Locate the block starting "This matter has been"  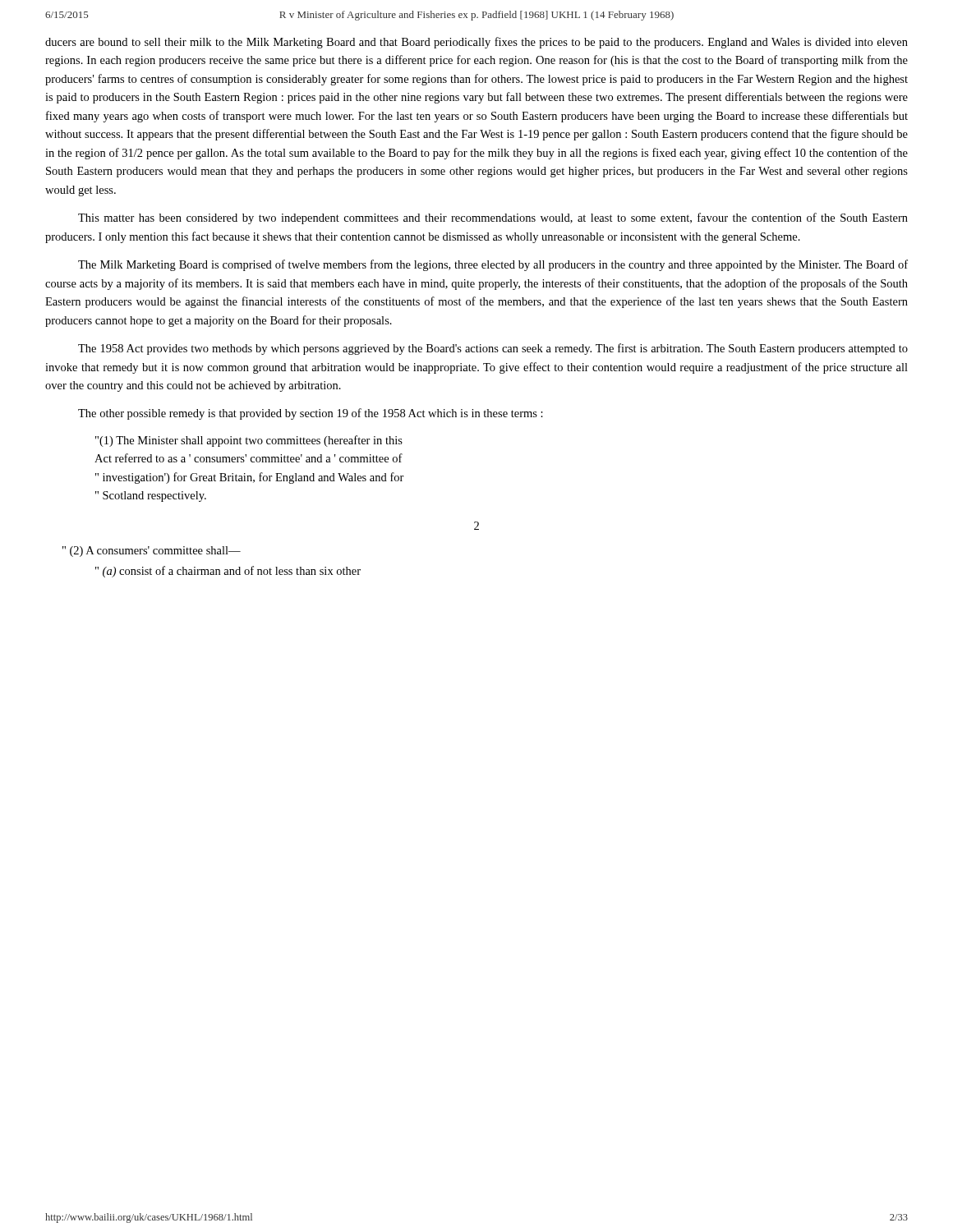pos(476,227)
